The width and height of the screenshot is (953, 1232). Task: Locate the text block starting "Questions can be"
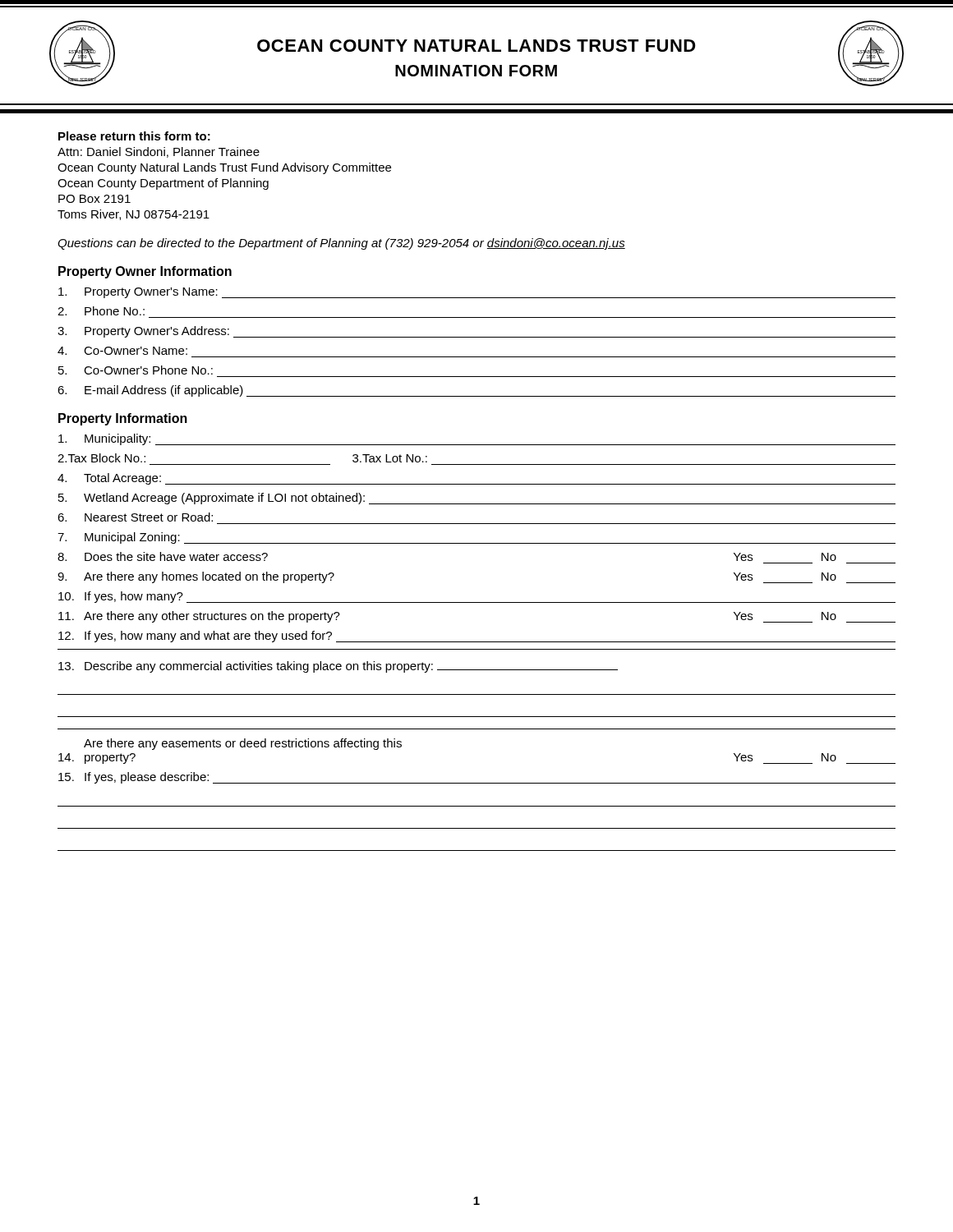341,243
